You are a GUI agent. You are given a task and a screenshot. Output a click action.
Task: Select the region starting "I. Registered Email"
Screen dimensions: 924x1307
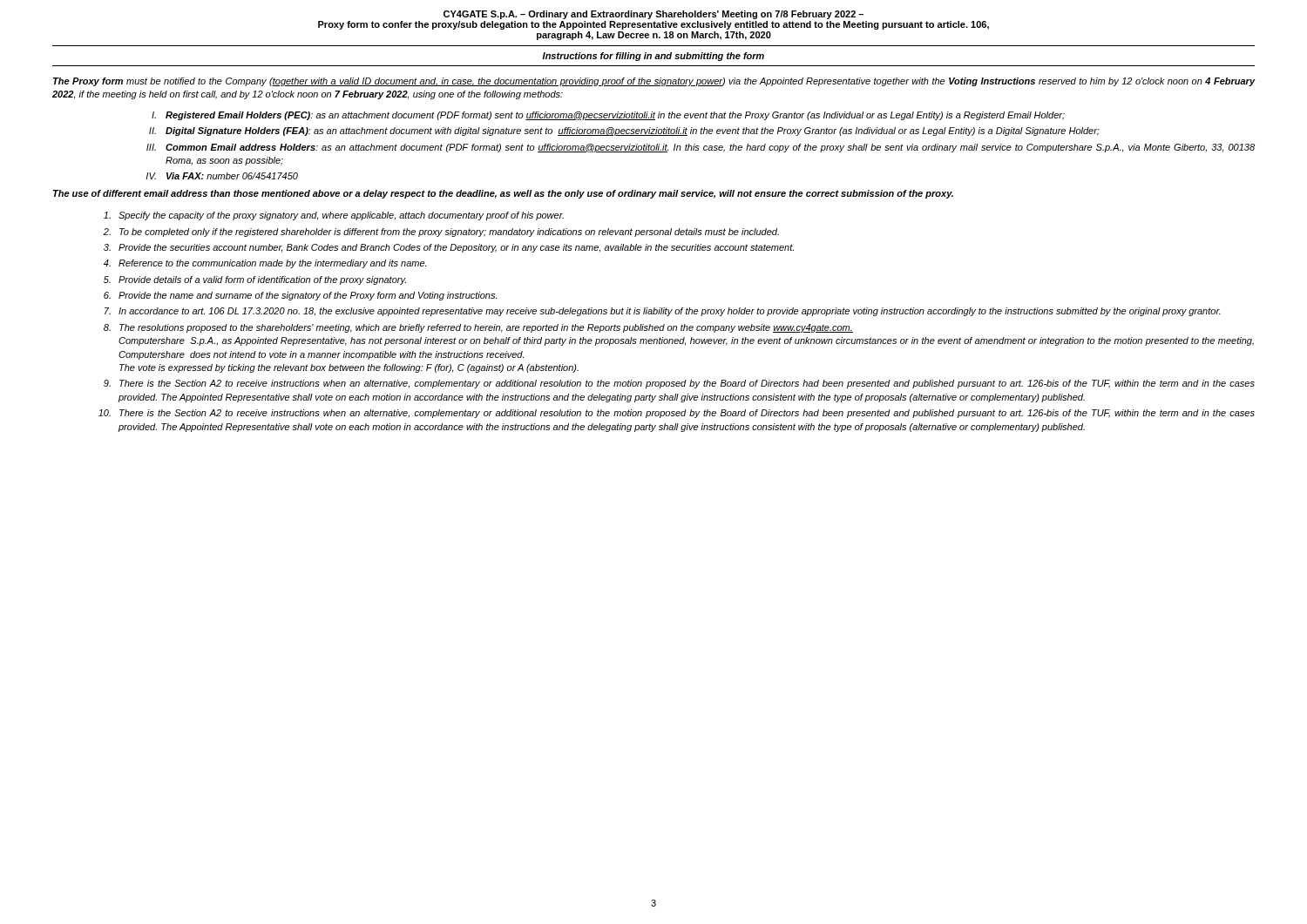pos(688,115)
